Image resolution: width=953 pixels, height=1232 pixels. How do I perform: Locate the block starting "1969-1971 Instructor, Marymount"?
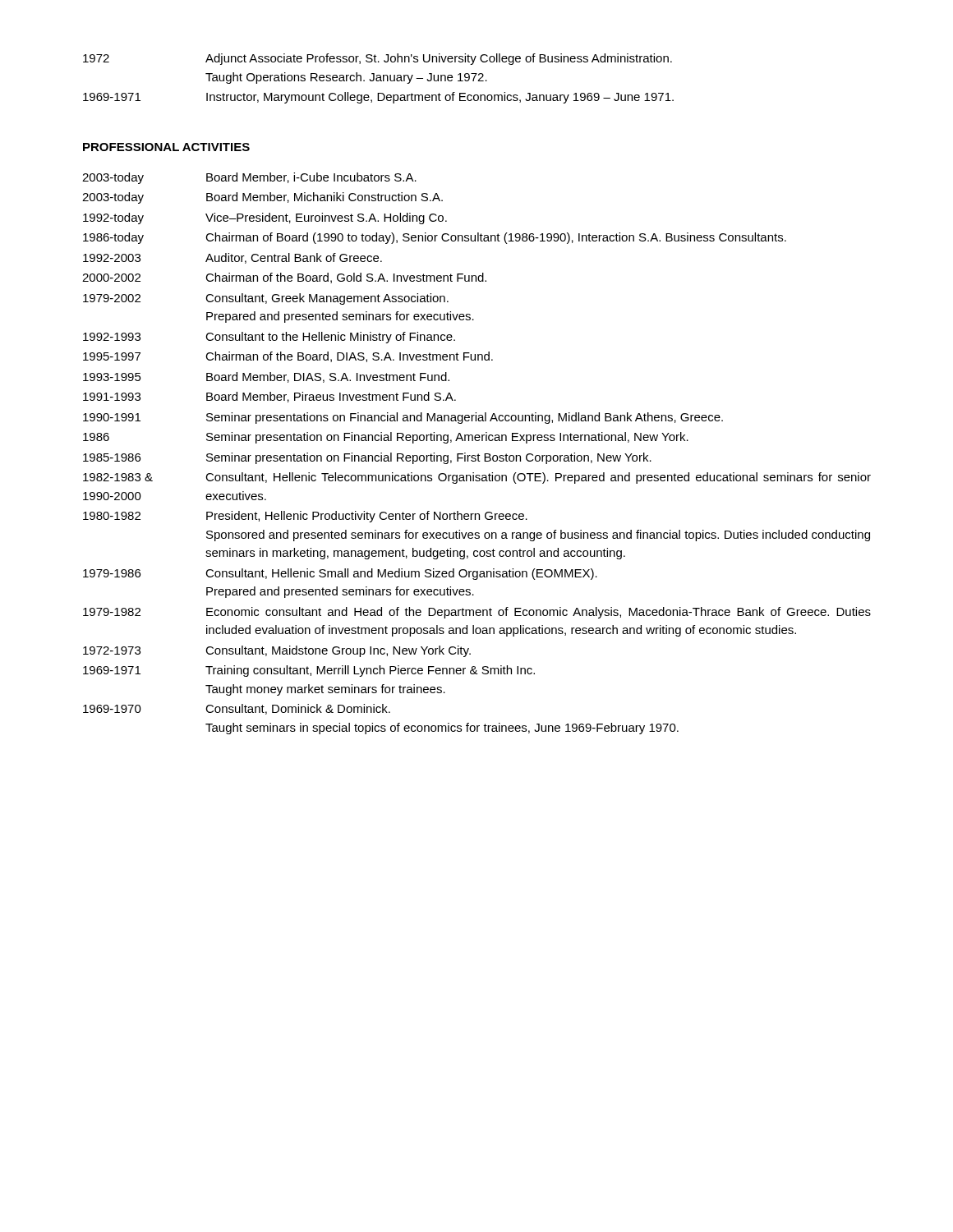[x=476, y=97]
